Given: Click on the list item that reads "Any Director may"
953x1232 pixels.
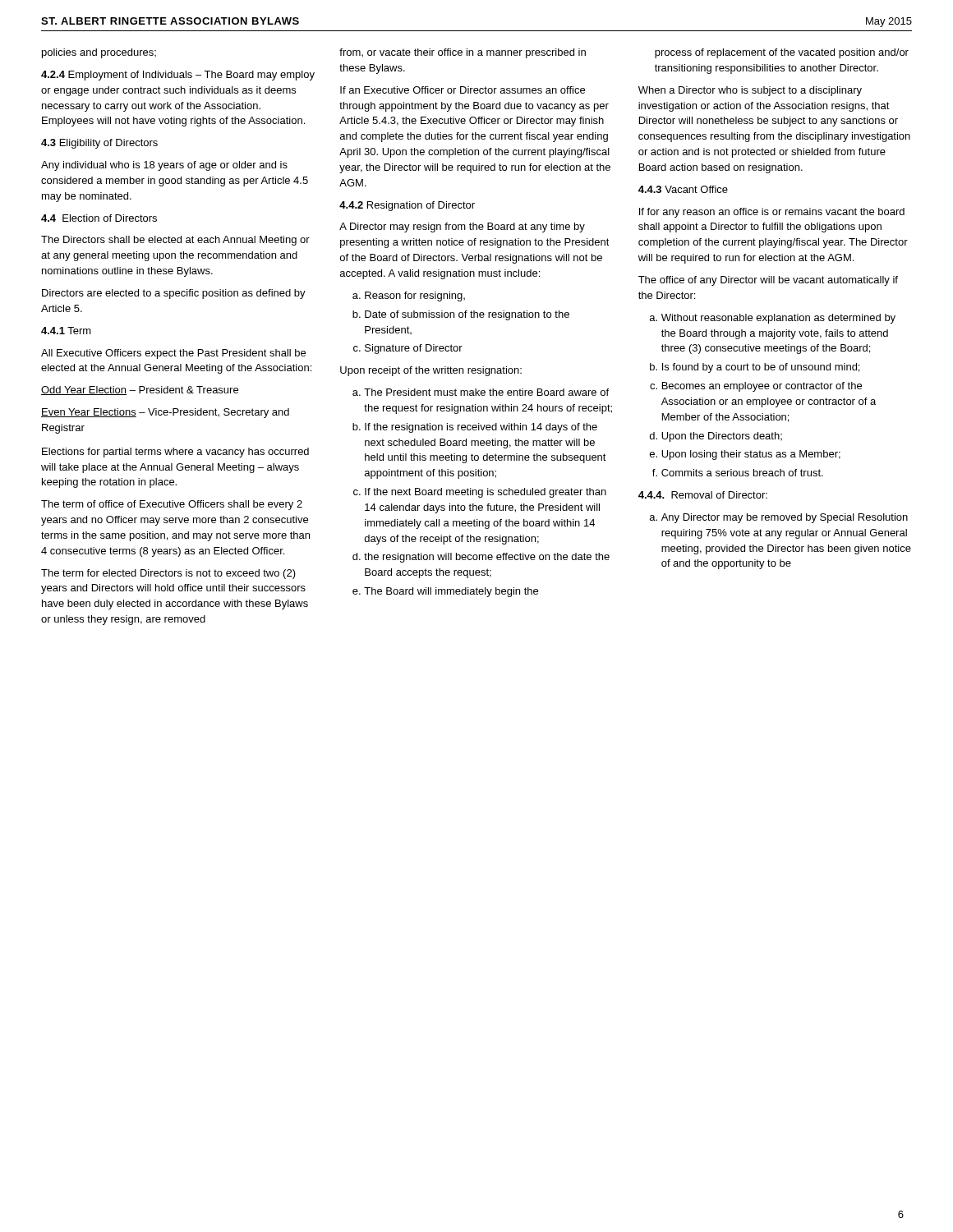Looking at the screenshot, I should [786, 540].
